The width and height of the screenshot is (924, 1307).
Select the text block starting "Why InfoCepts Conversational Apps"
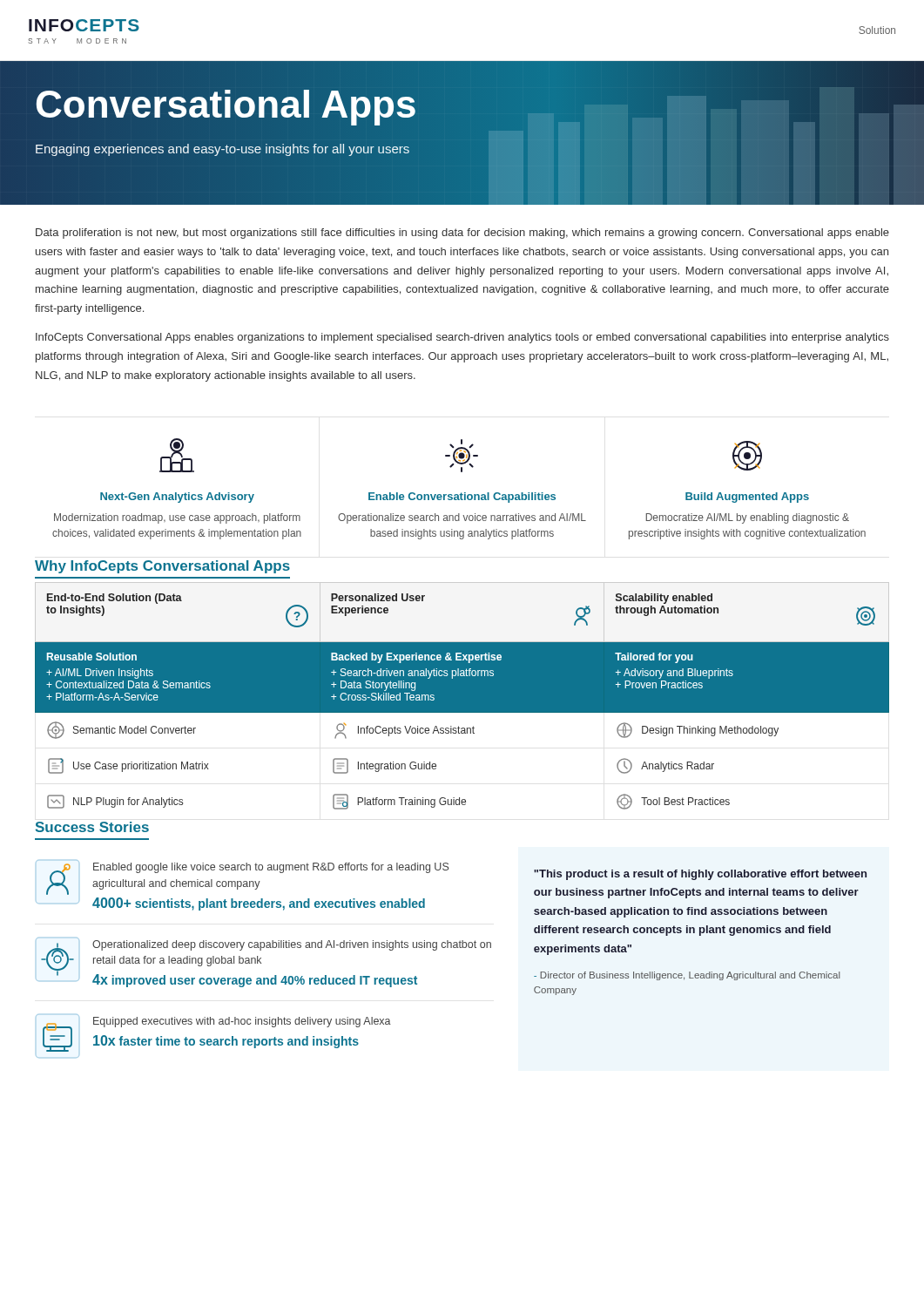coord(162,566)
